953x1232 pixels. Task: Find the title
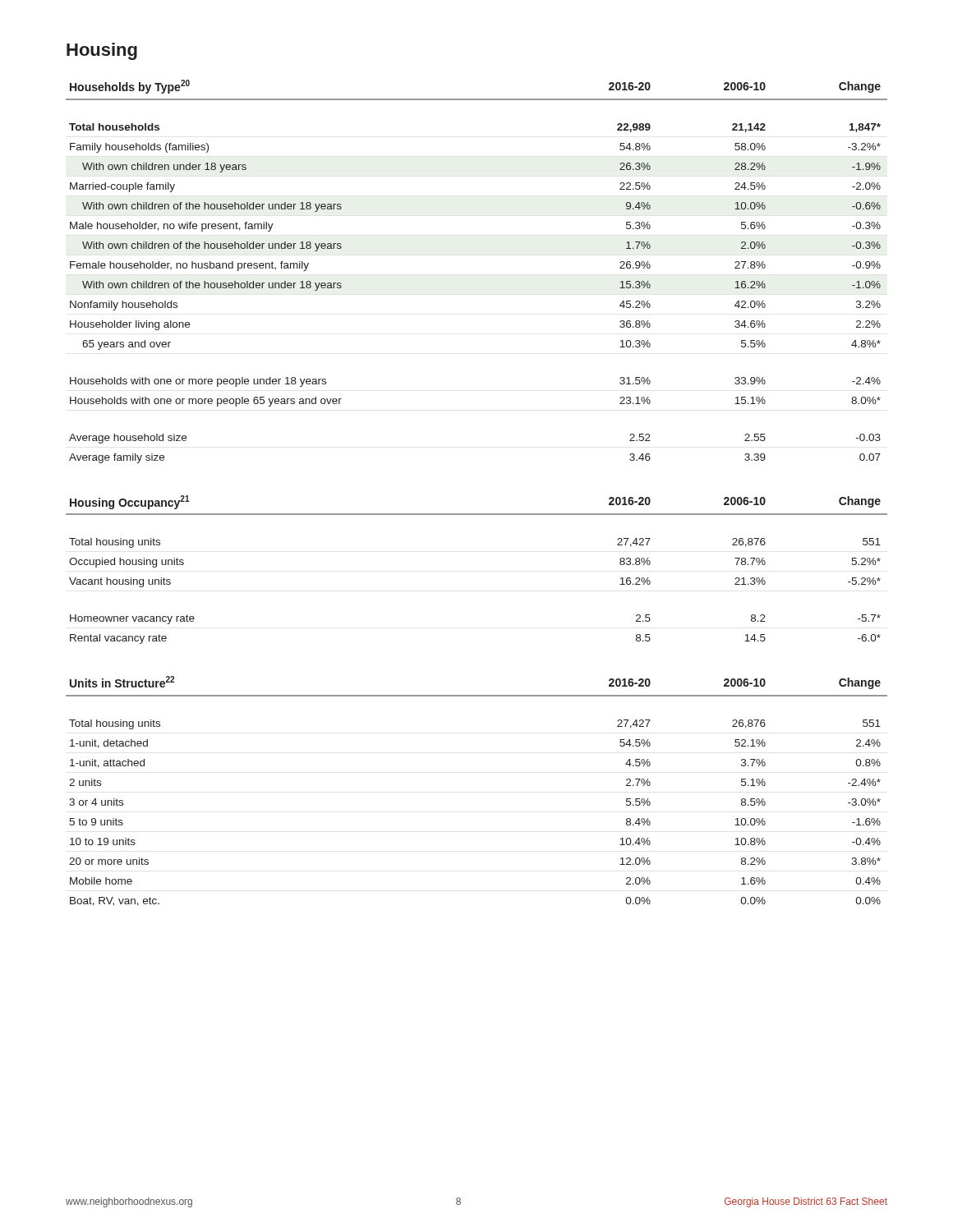coord(102,50)
